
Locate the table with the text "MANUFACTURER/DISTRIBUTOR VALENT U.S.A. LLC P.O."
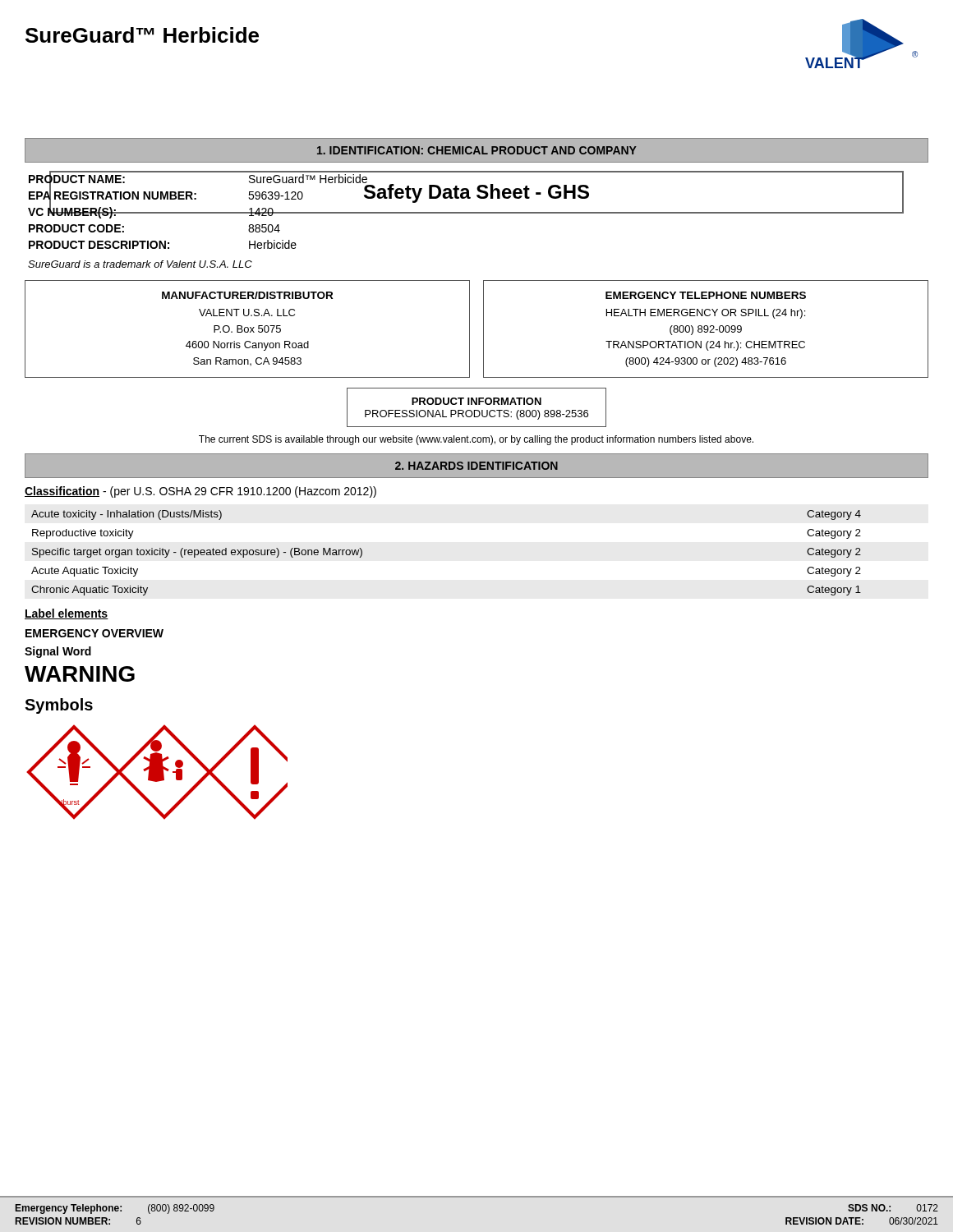pyautogui.click(x=476, y=329)
